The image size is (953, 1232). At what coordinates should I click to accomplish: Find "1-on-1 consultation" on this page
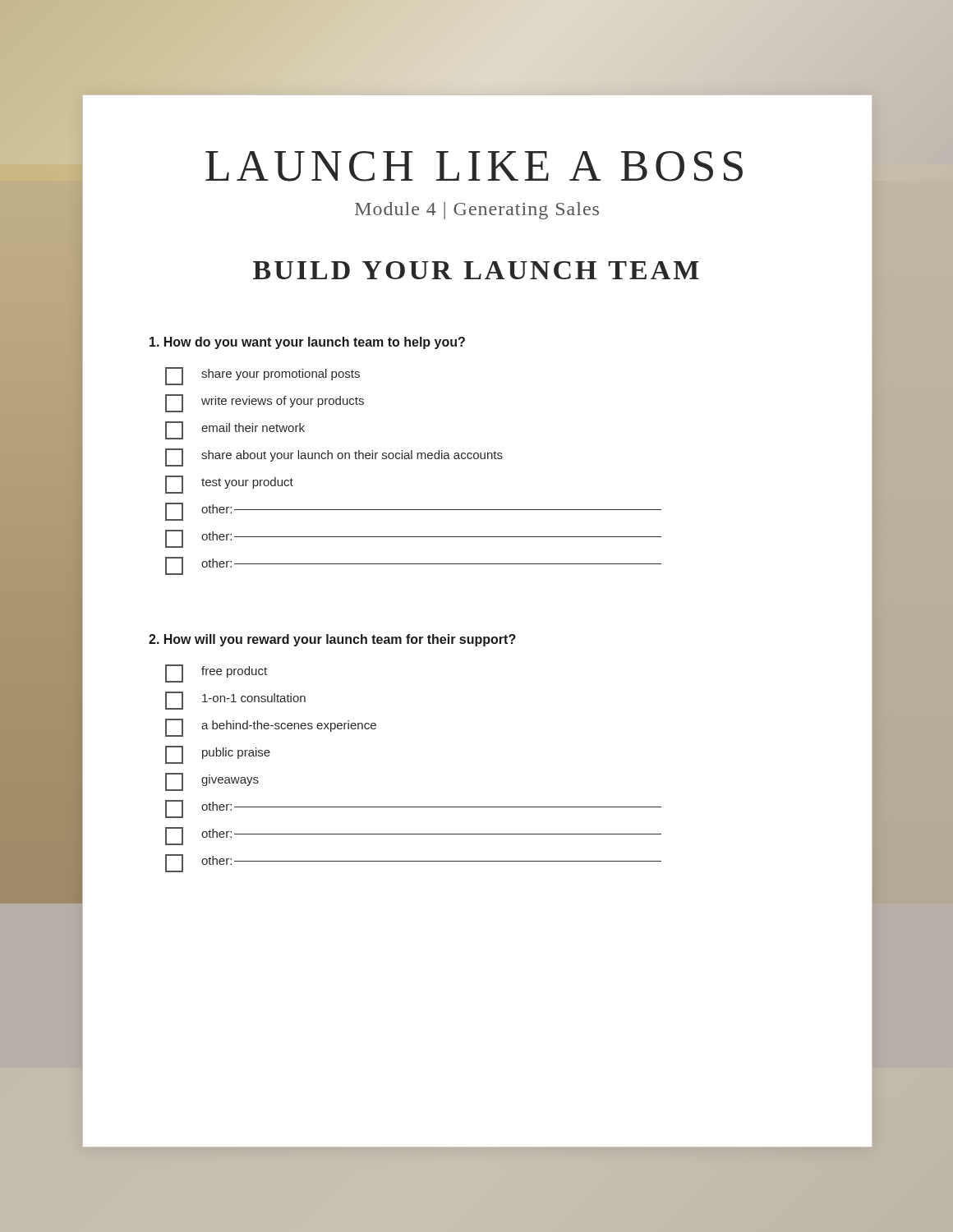pyautogui.click(x=236, y=700)
